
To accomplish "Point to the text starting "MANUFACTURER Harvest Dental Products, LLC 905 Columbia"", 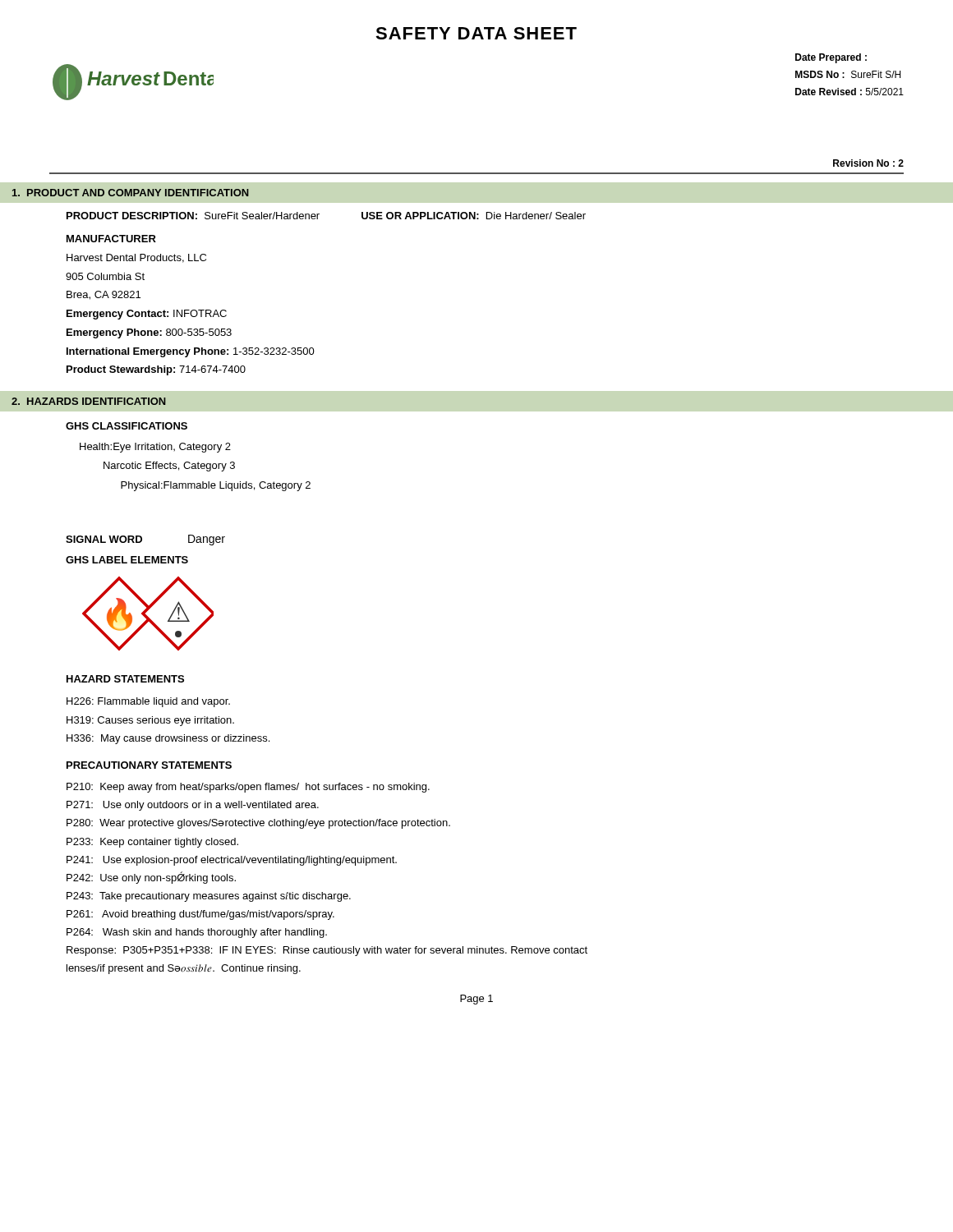I will pyautogui.click(x=111, y=239).
